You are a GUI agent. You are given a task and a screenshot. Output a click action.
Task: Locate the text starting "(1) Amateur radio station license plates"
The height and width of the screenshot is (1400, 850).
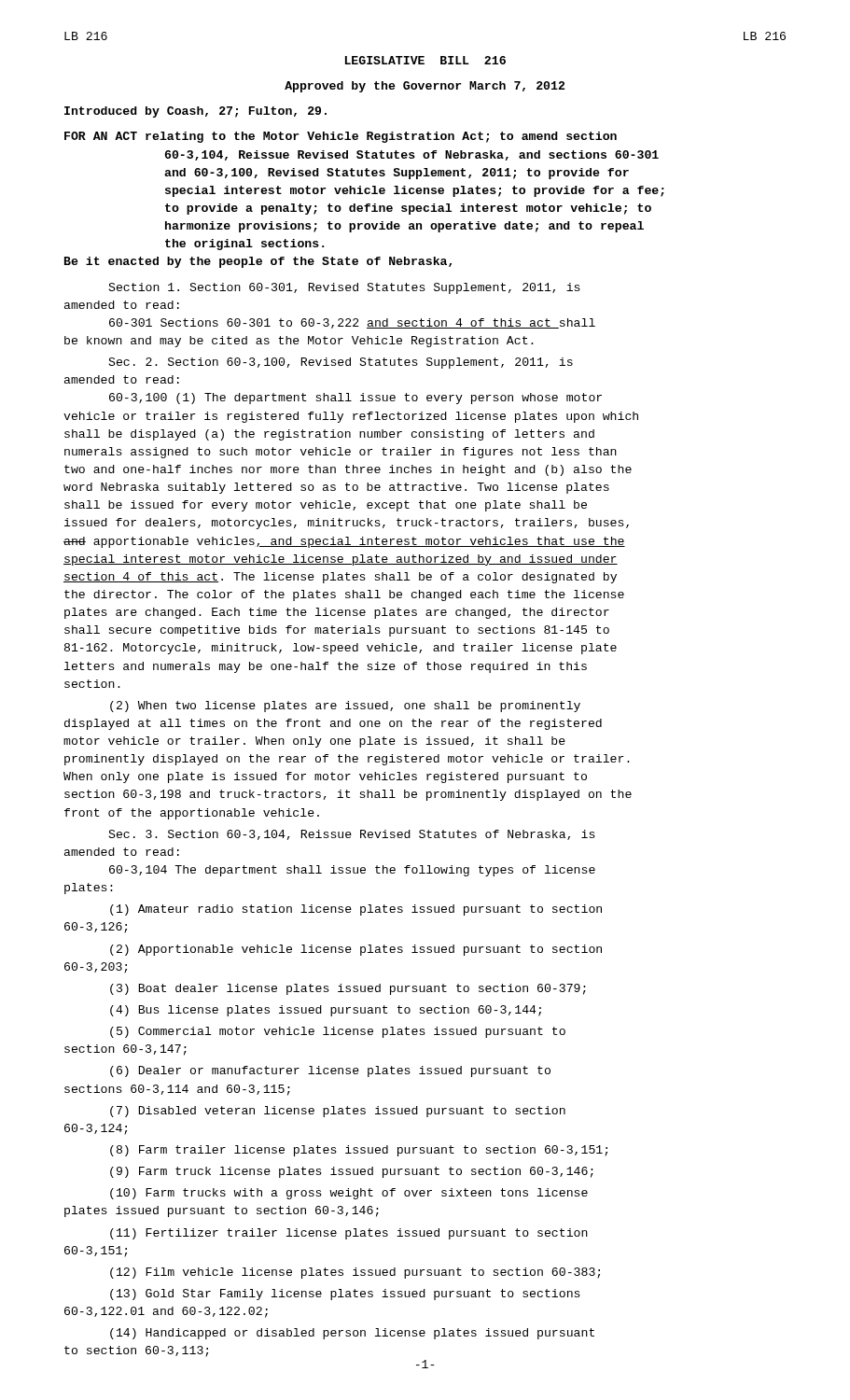[333, 918]
